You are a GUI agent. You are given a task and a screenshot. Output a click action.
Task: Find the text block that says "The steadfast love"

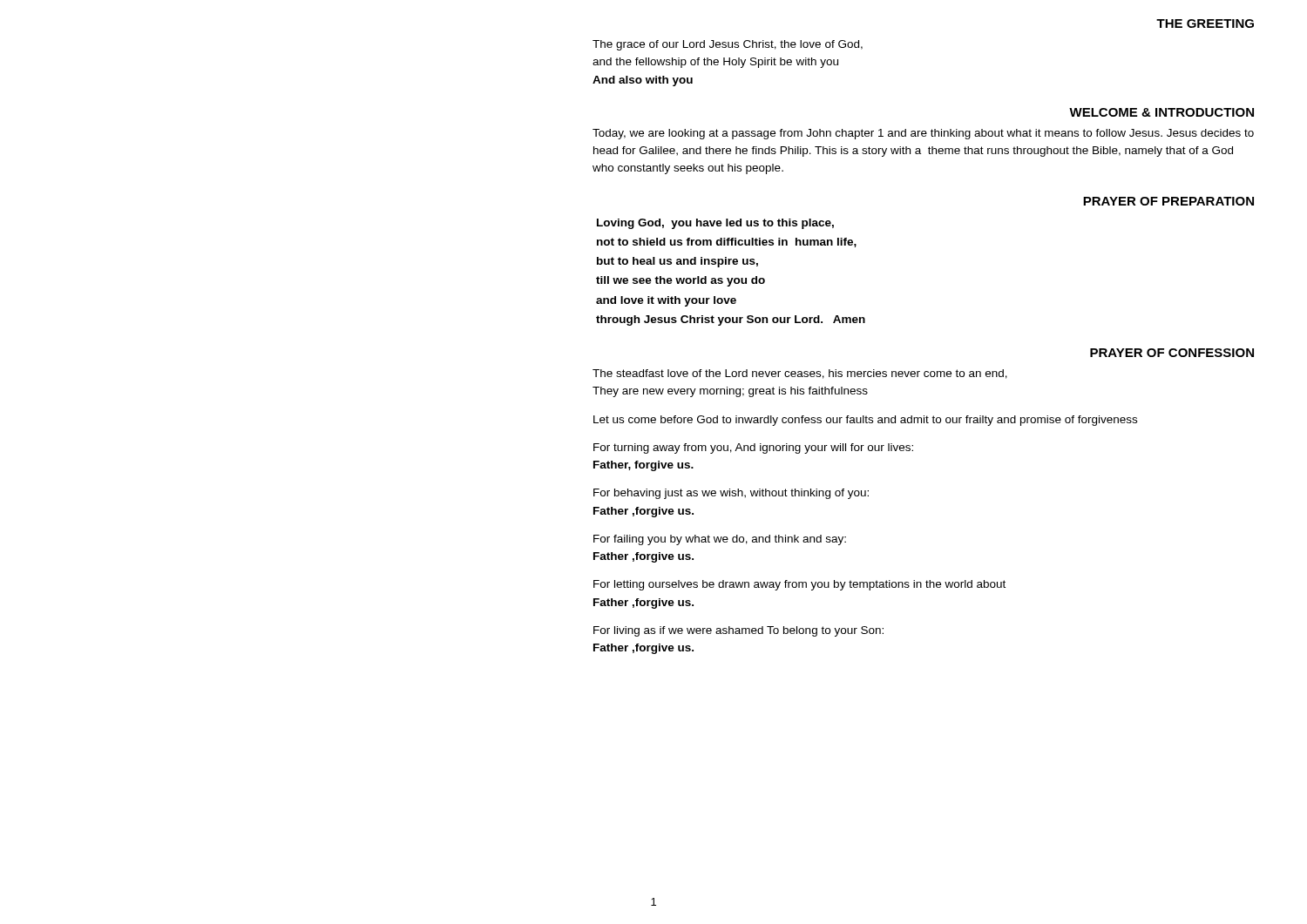[800, 382]
